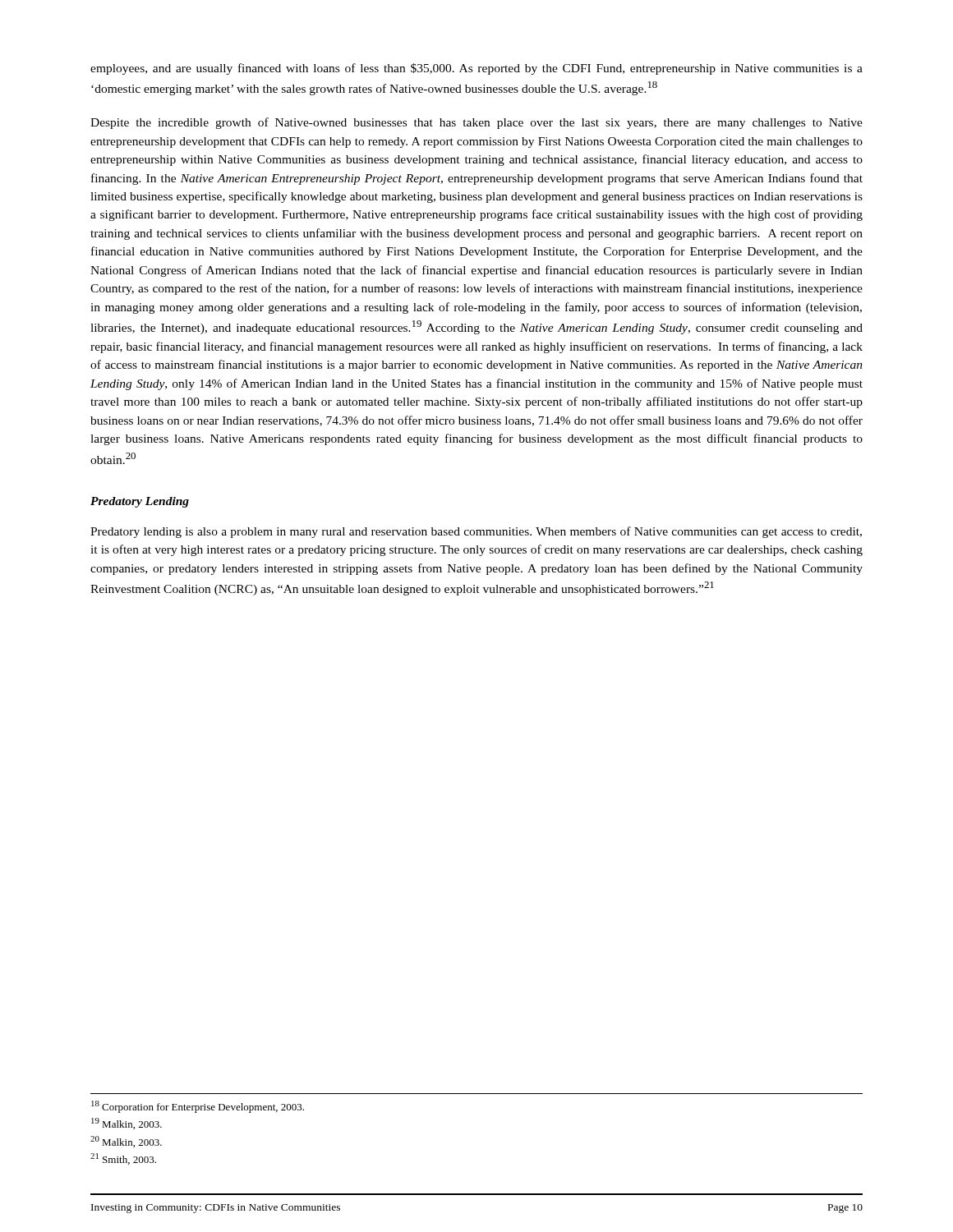Locate the region starting "20 Malkin, 2003."
953x1232 pixels.
coord(126,1141)
